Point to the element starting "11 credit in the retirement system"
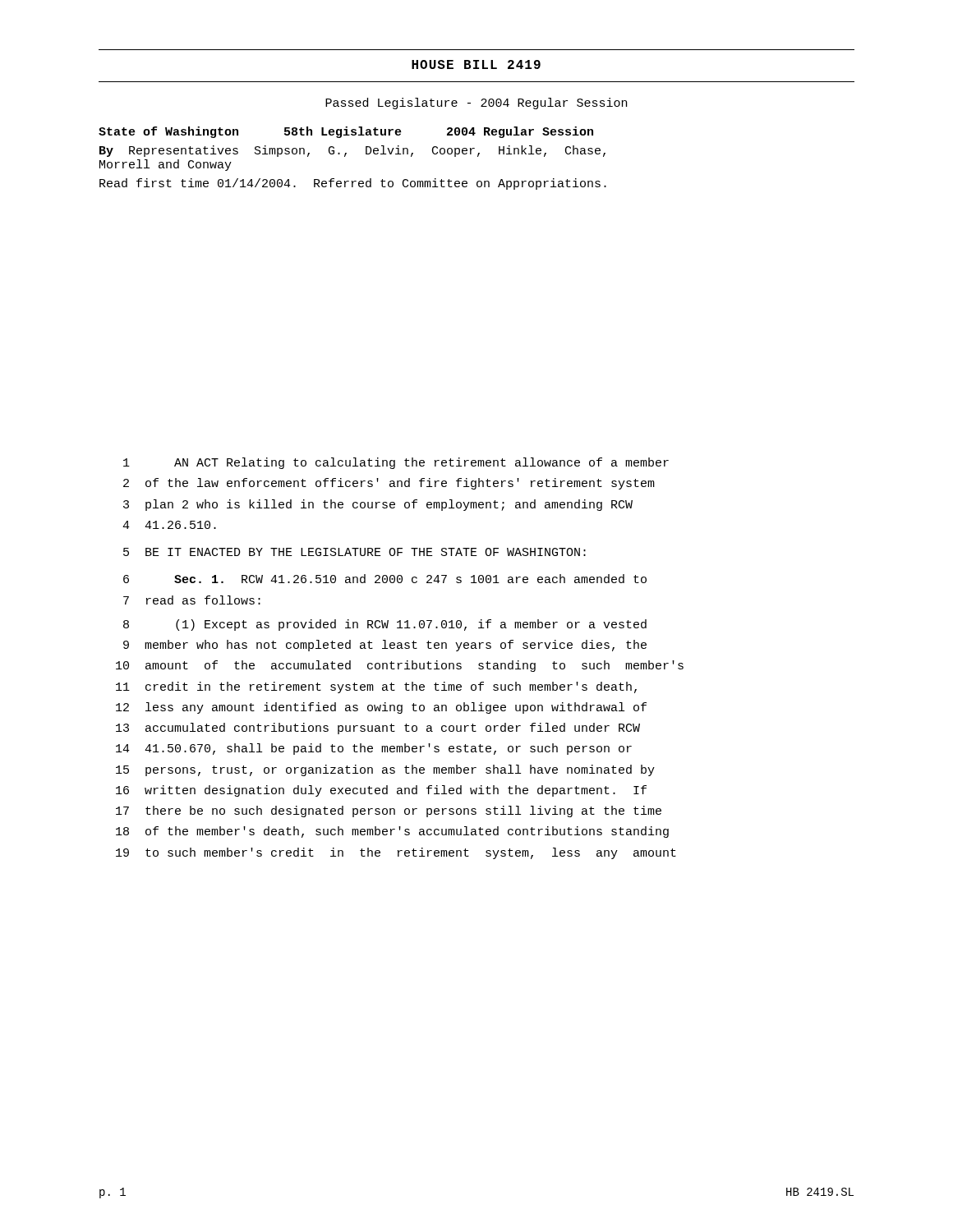Screen dimensions: 1232x953 point(476,688)
